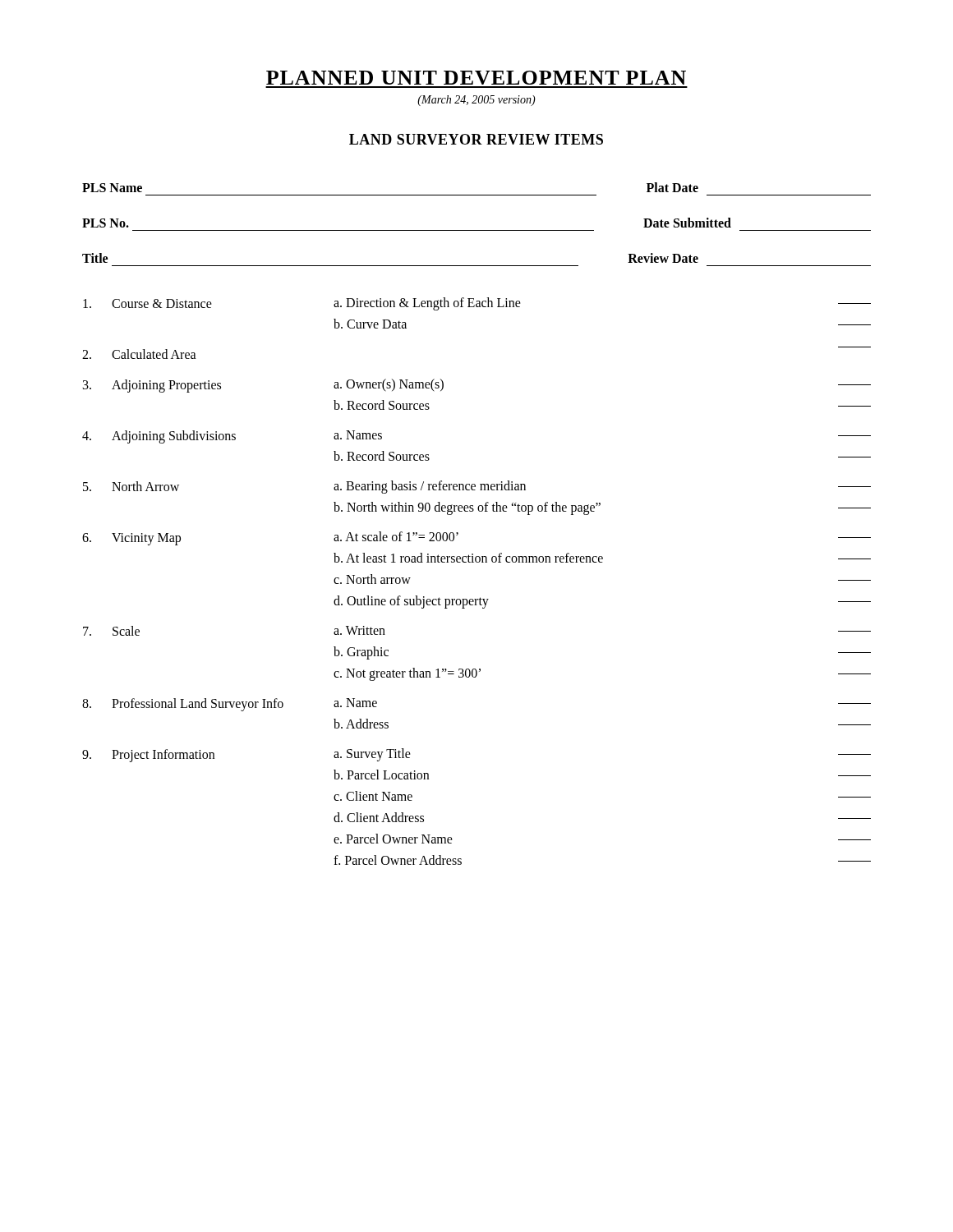This screenshot has height=1232, width=953.
Task: Where does it say "(March 24, 2005 version)"?
Action: pyautogui.click(x=476, y=100)
